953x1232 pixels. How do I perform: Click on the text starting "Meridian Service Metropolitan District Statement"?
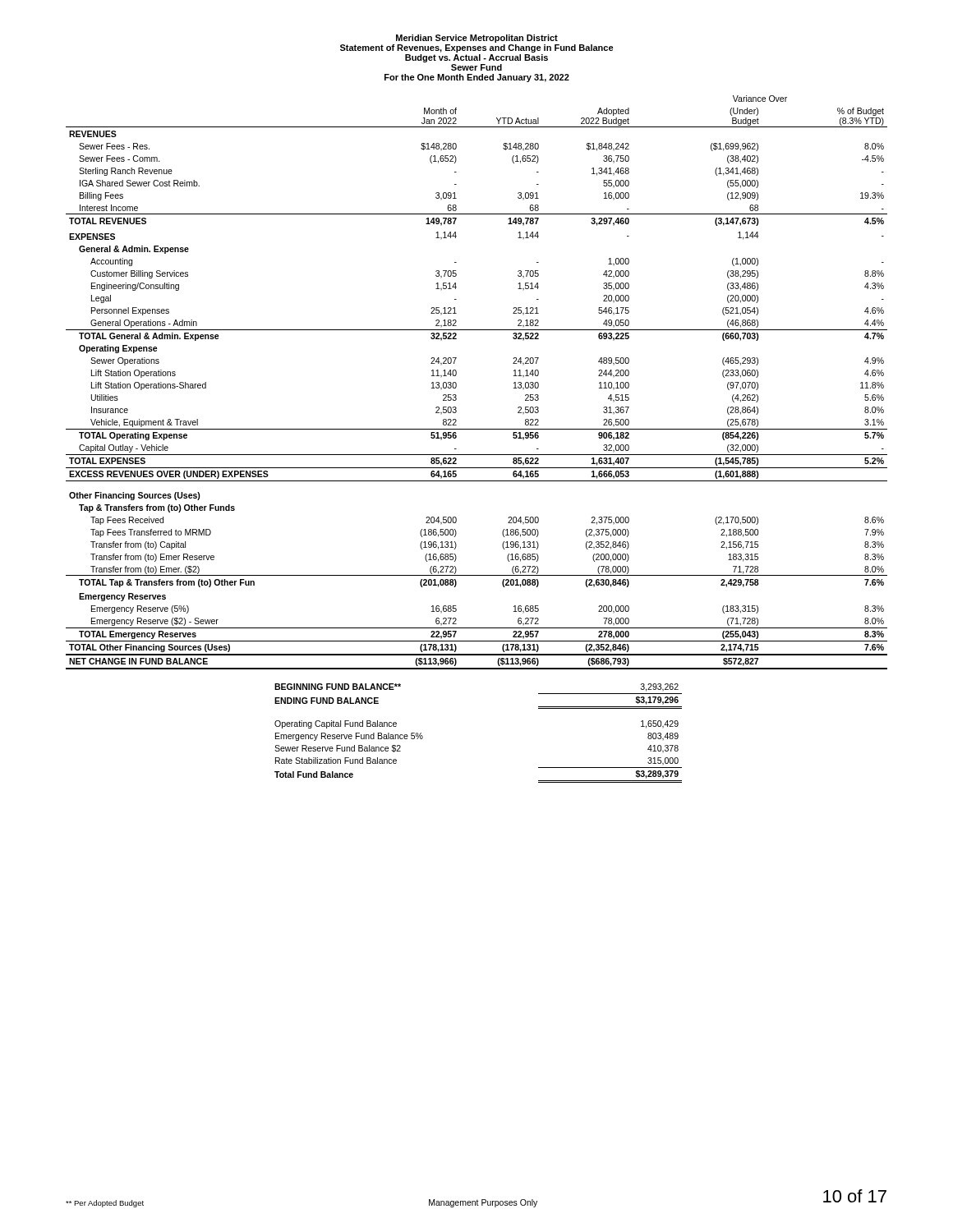click(x=476, y=58)
